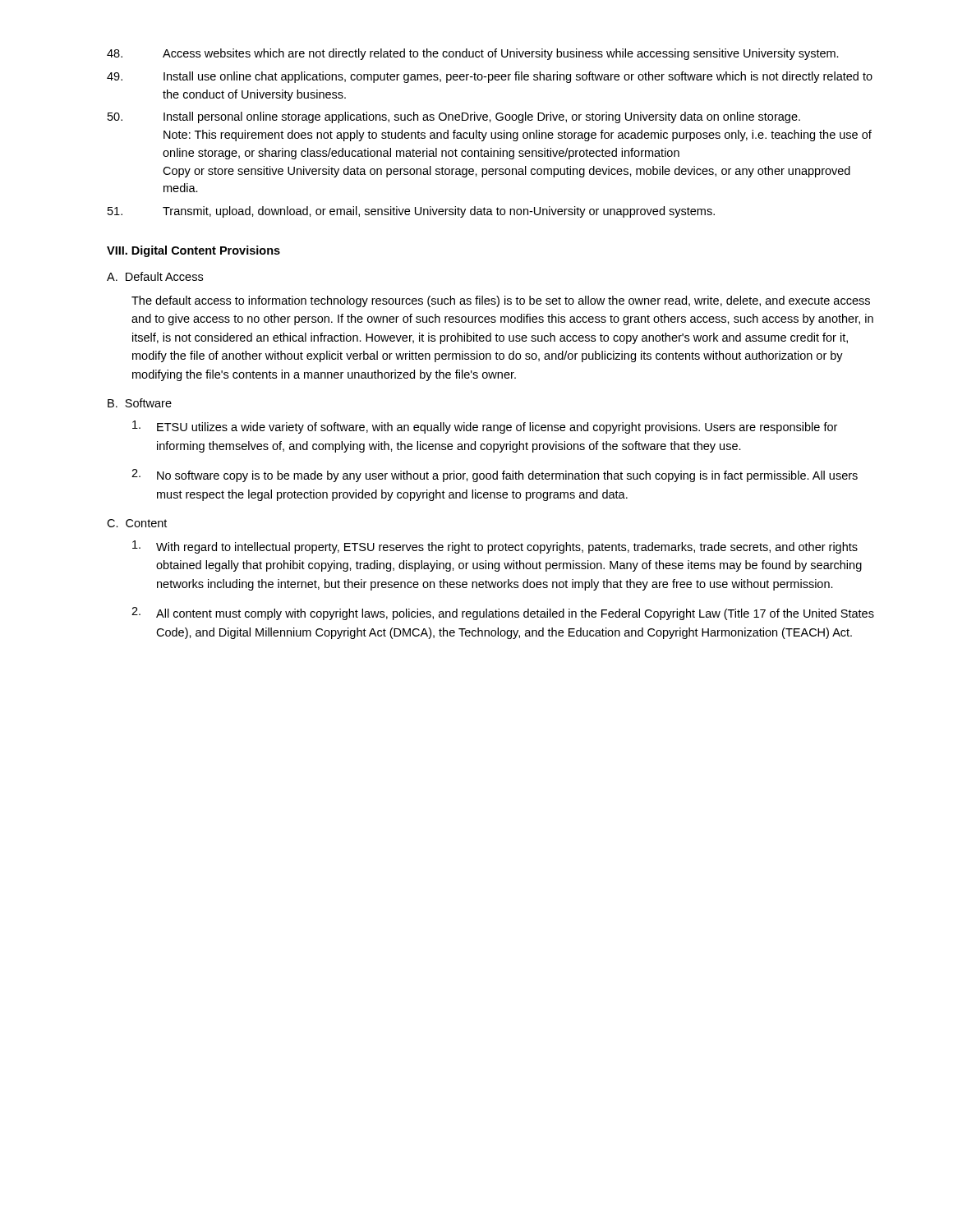Locate the block of text that opens with "51. Transmit, upload, download,"

(x=493, y=212)
